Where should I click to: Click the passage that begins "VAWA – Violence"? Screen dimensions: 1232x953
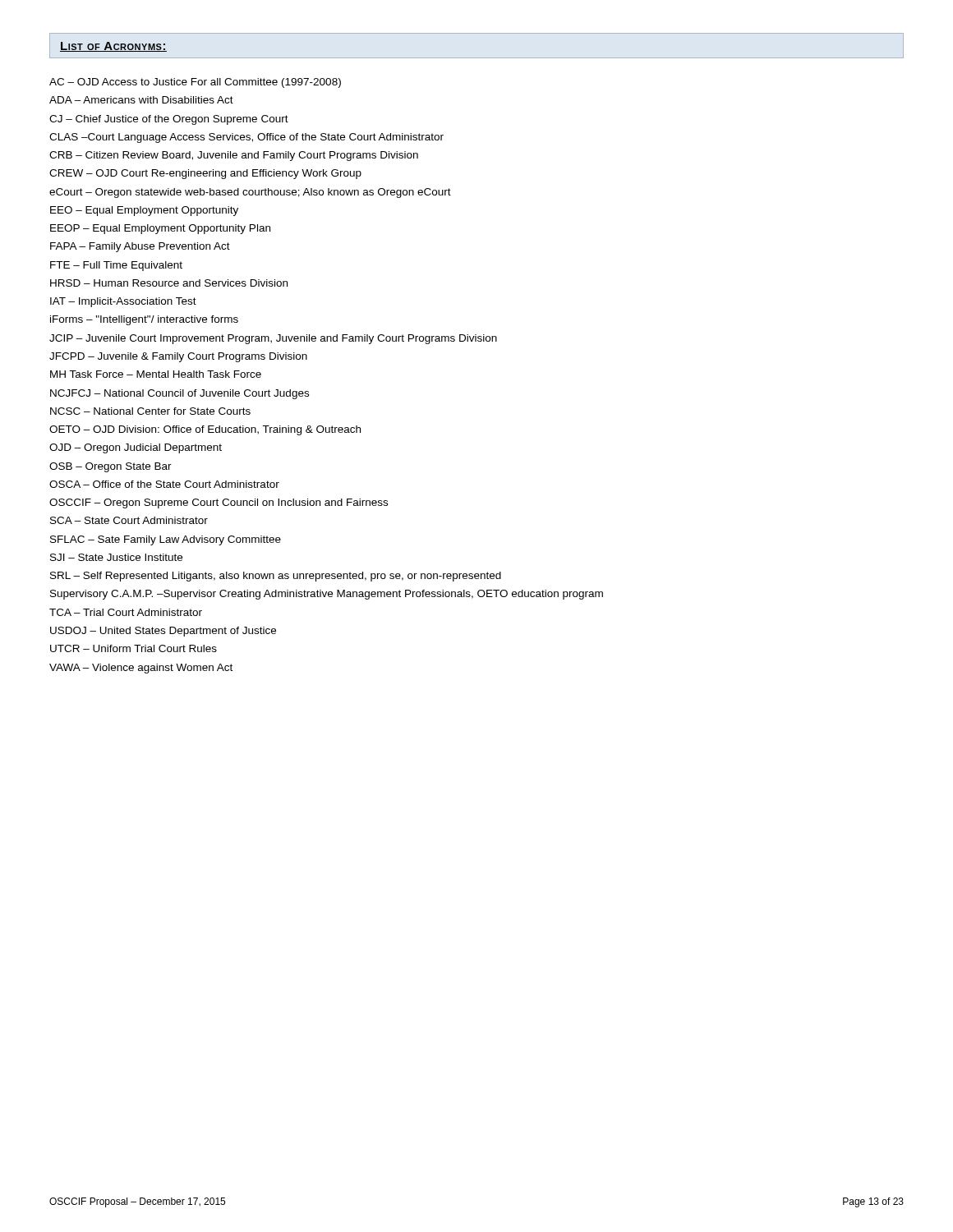(141, 667)
